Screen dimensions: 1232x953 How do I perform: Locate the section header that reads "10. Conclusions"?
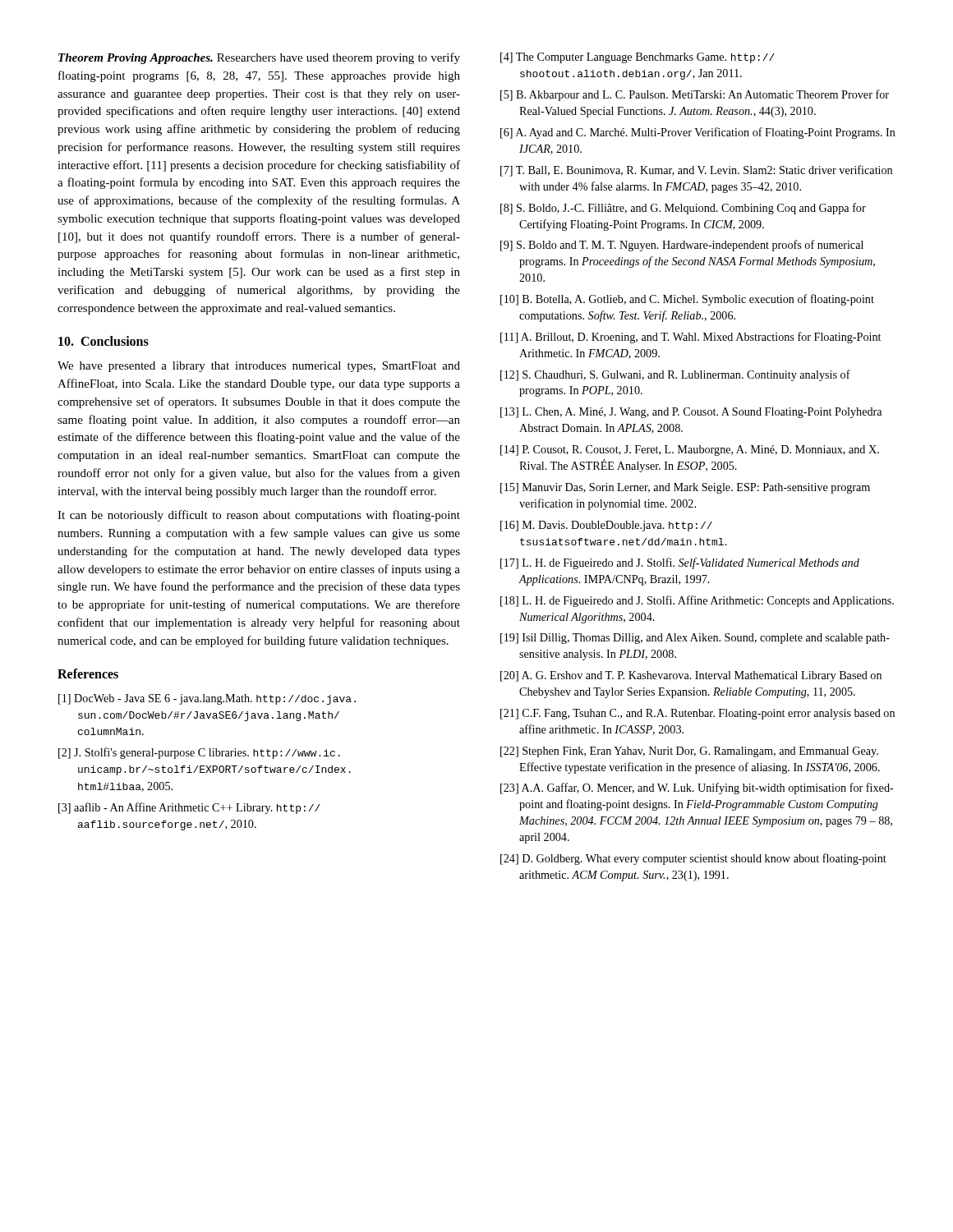click(x=103, y=341)
